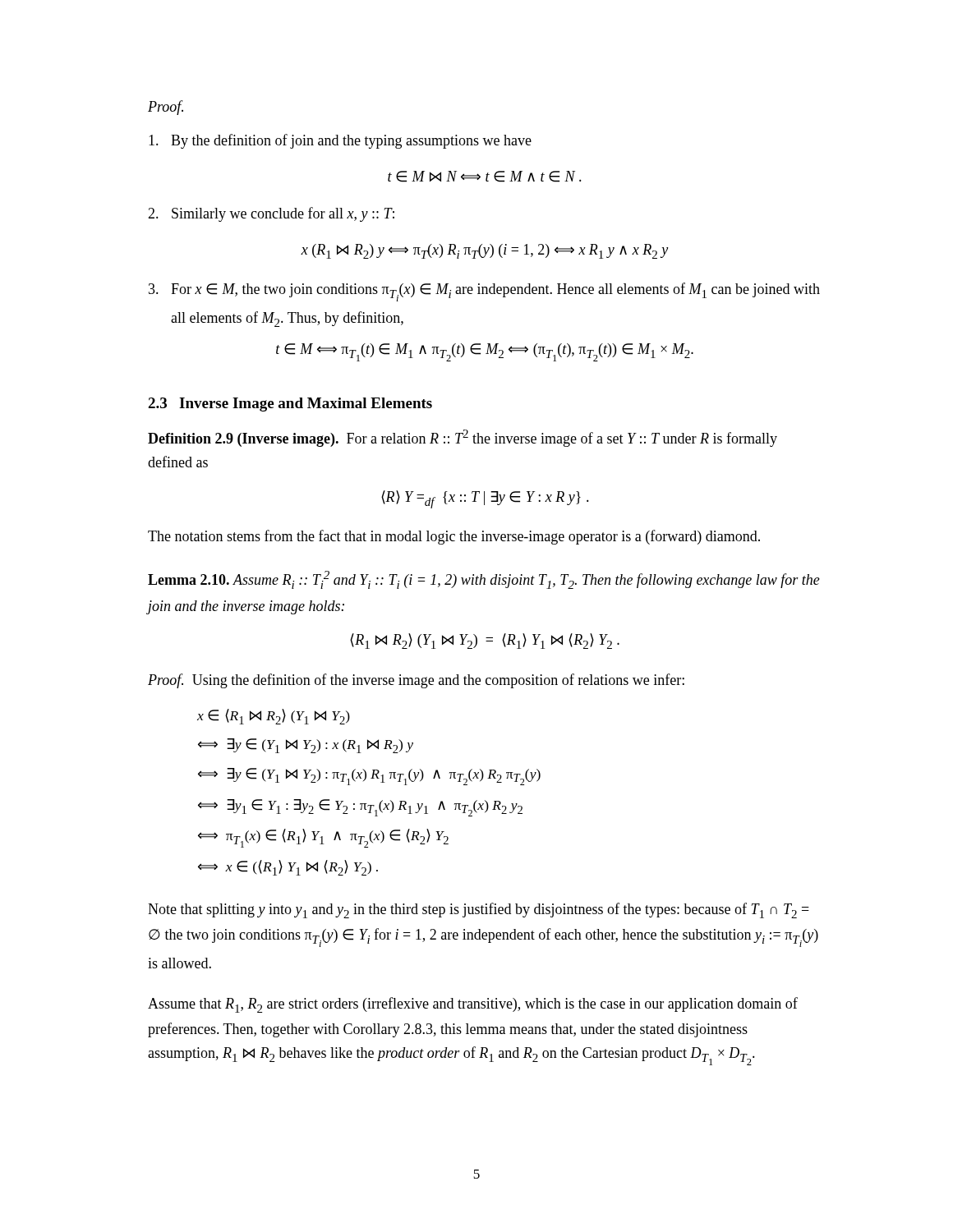Point to the block beginning "Proof. Using the definition of the"
Viewport: 953px width, 1232px height.
417,680
